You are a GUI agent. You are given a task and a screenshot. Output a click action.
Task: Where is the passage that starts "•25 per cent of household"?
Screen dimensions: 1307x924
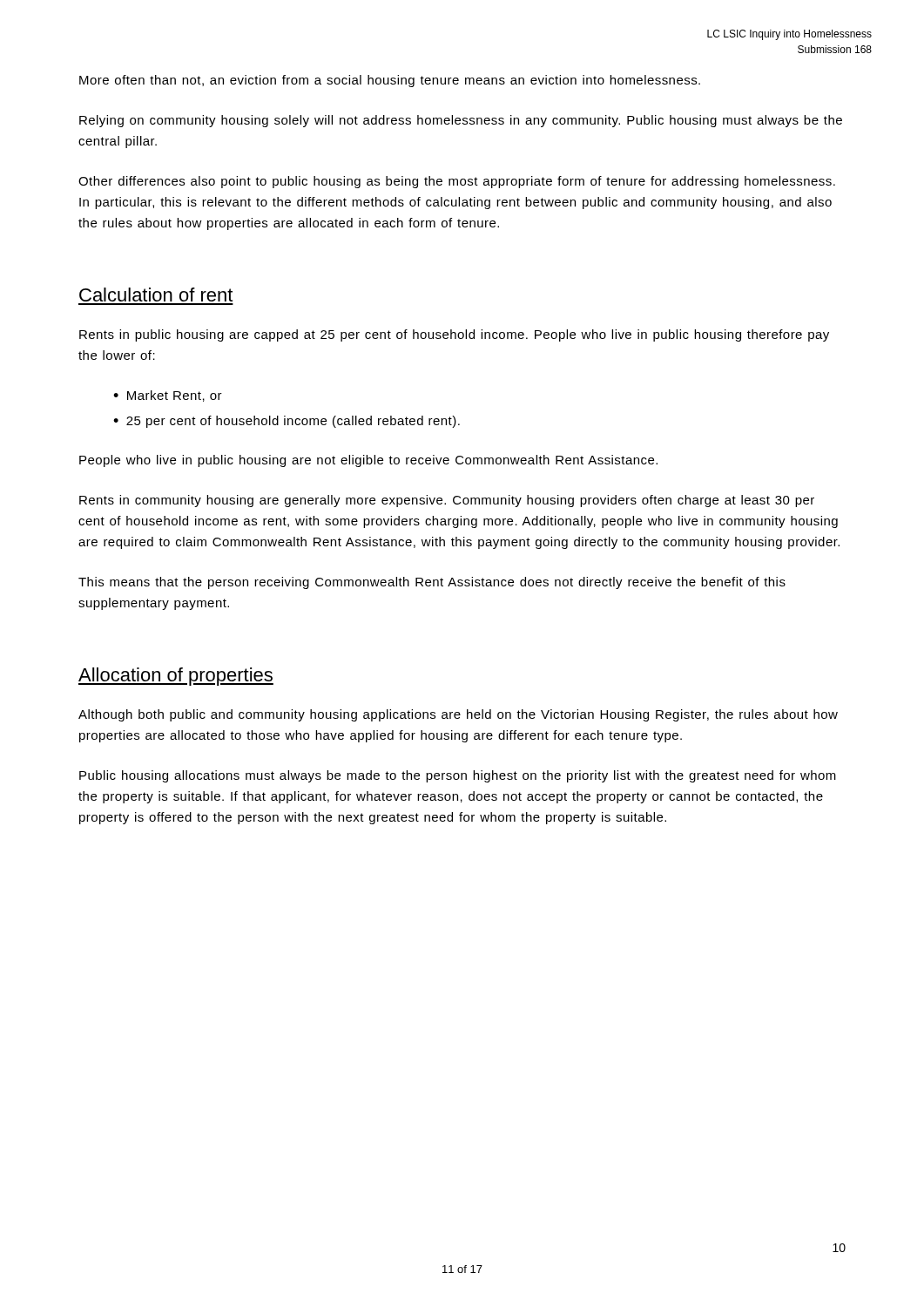[x=287, y=422]
